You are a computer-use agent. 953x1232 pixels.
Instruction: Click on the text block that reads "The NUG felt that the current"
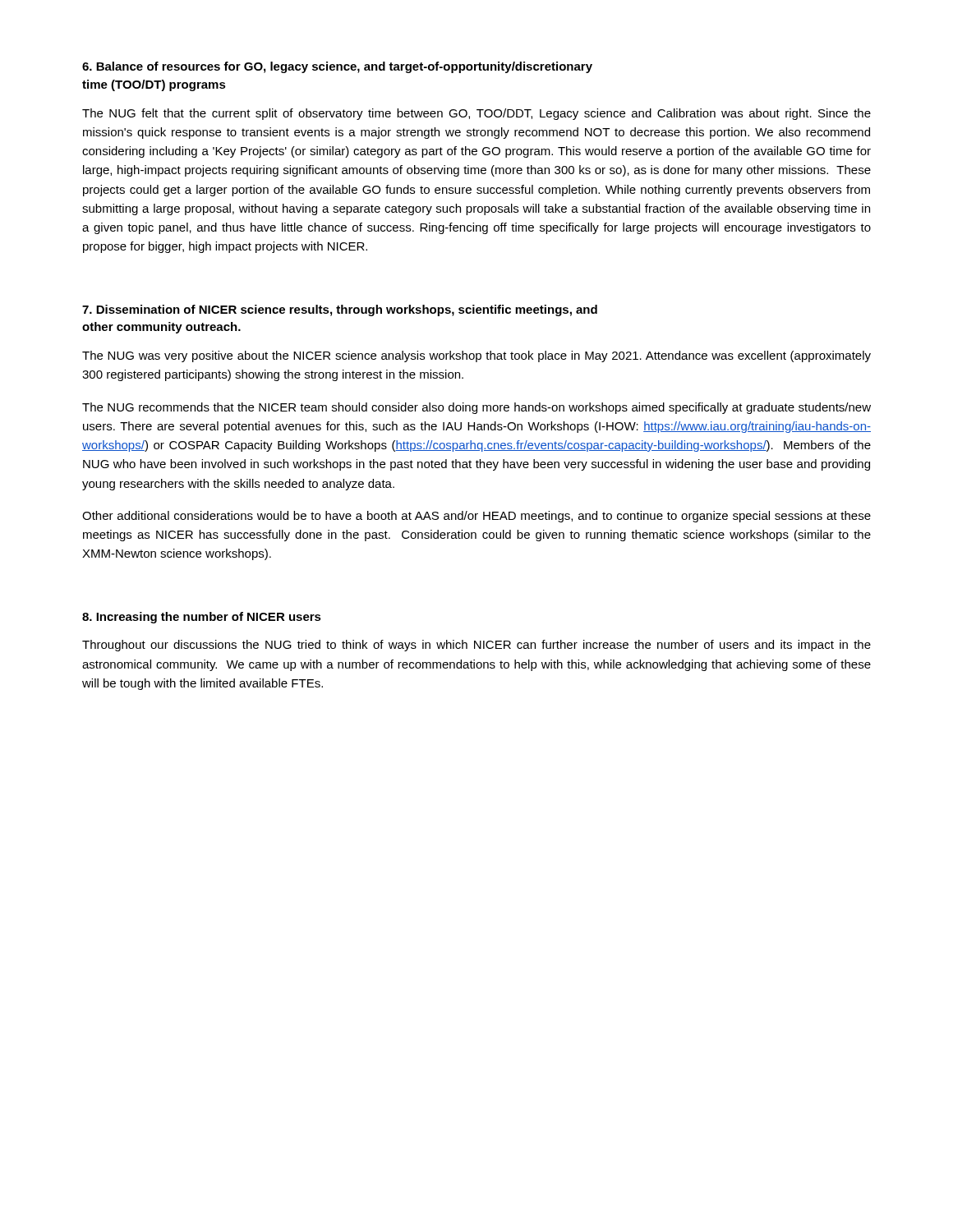pyautogui.click(x=476, y=179)
